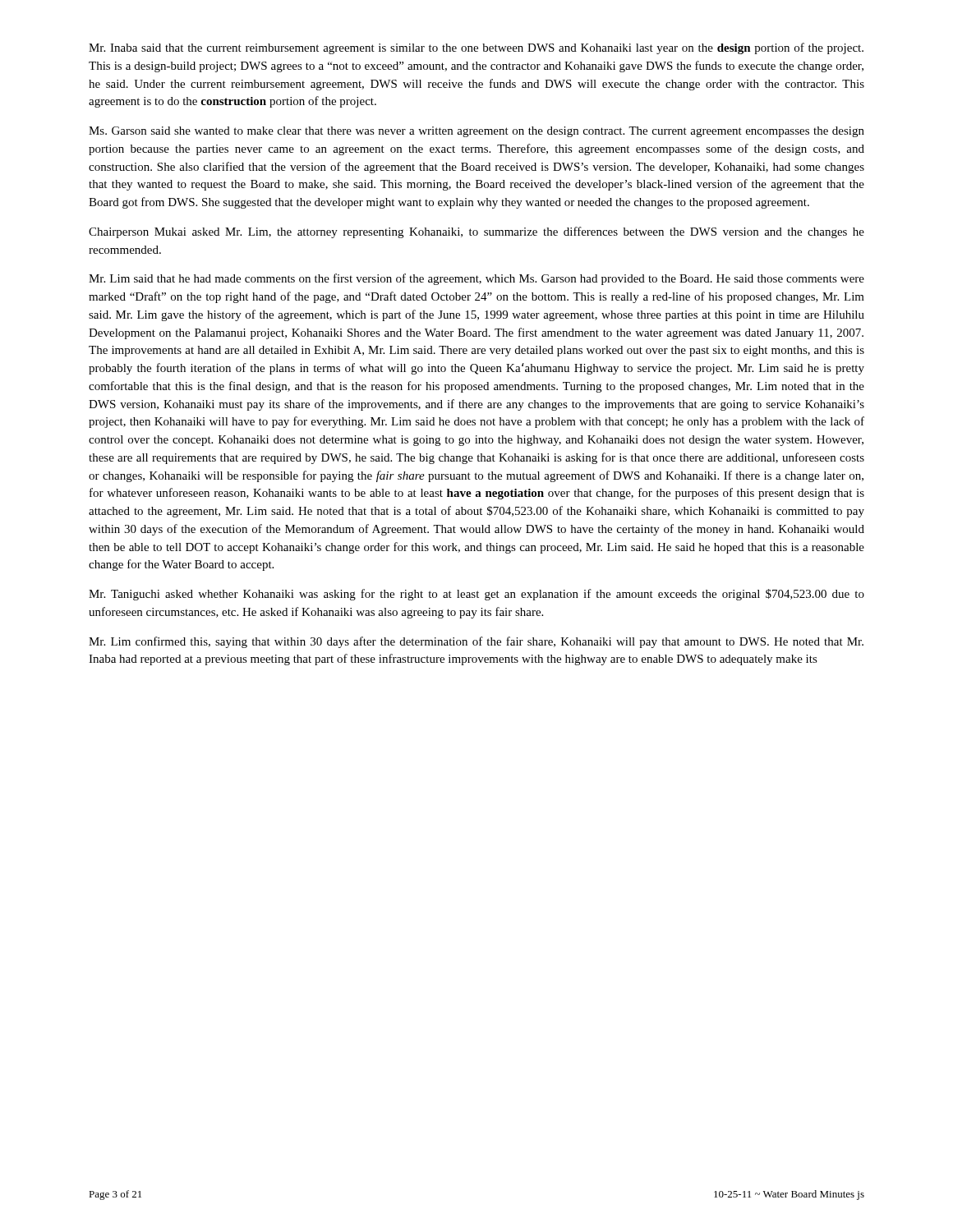Click on the text block with the text "Chairperson Mukai asked Mr. Lim, the attorney"
The height and width of the screenshot is (1232, 953).
tap(476, 240)
